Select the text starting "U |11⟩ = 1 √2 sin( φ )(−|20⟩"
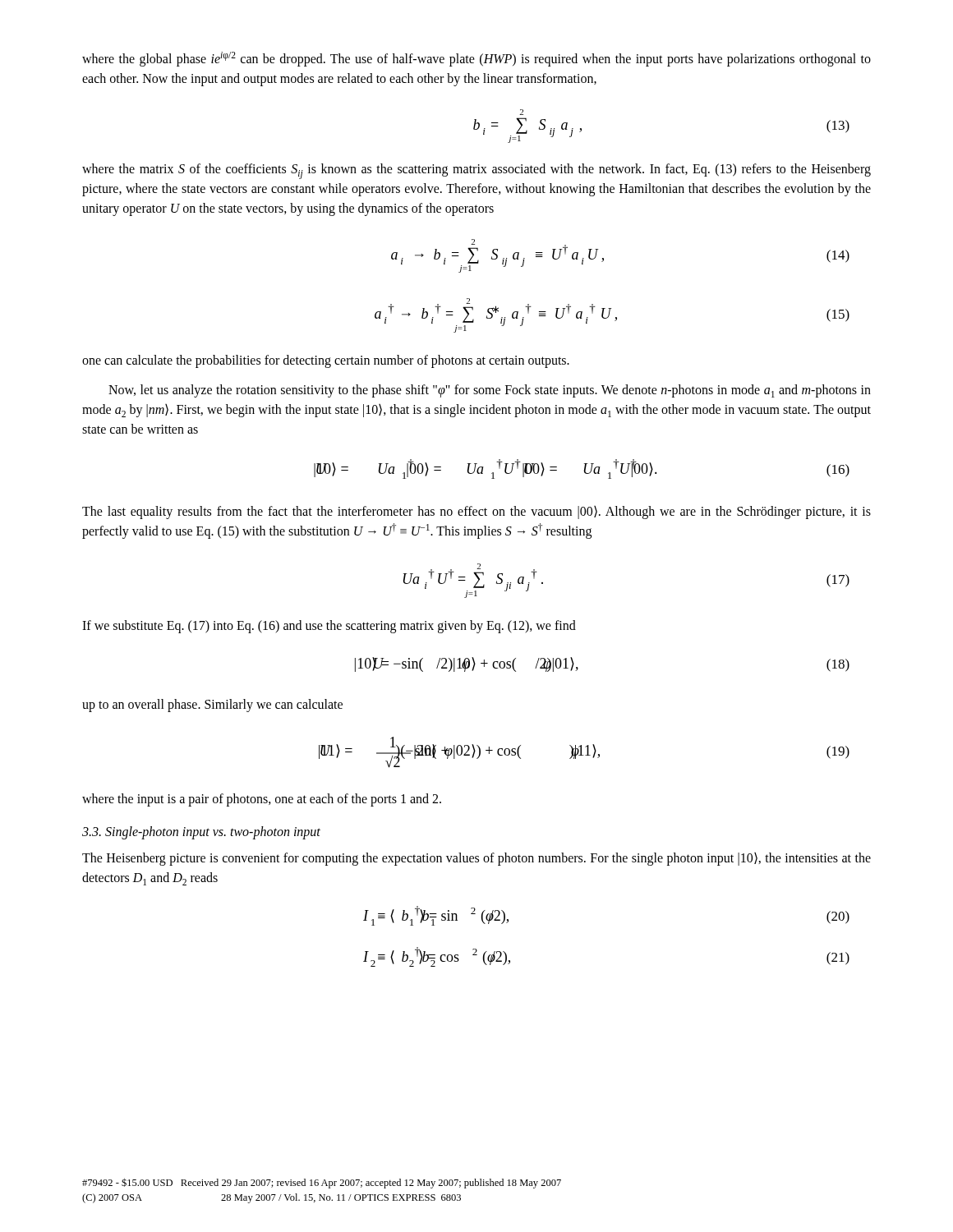The width and height of the screenshot is (953, 1232). (x=476, y=751)
